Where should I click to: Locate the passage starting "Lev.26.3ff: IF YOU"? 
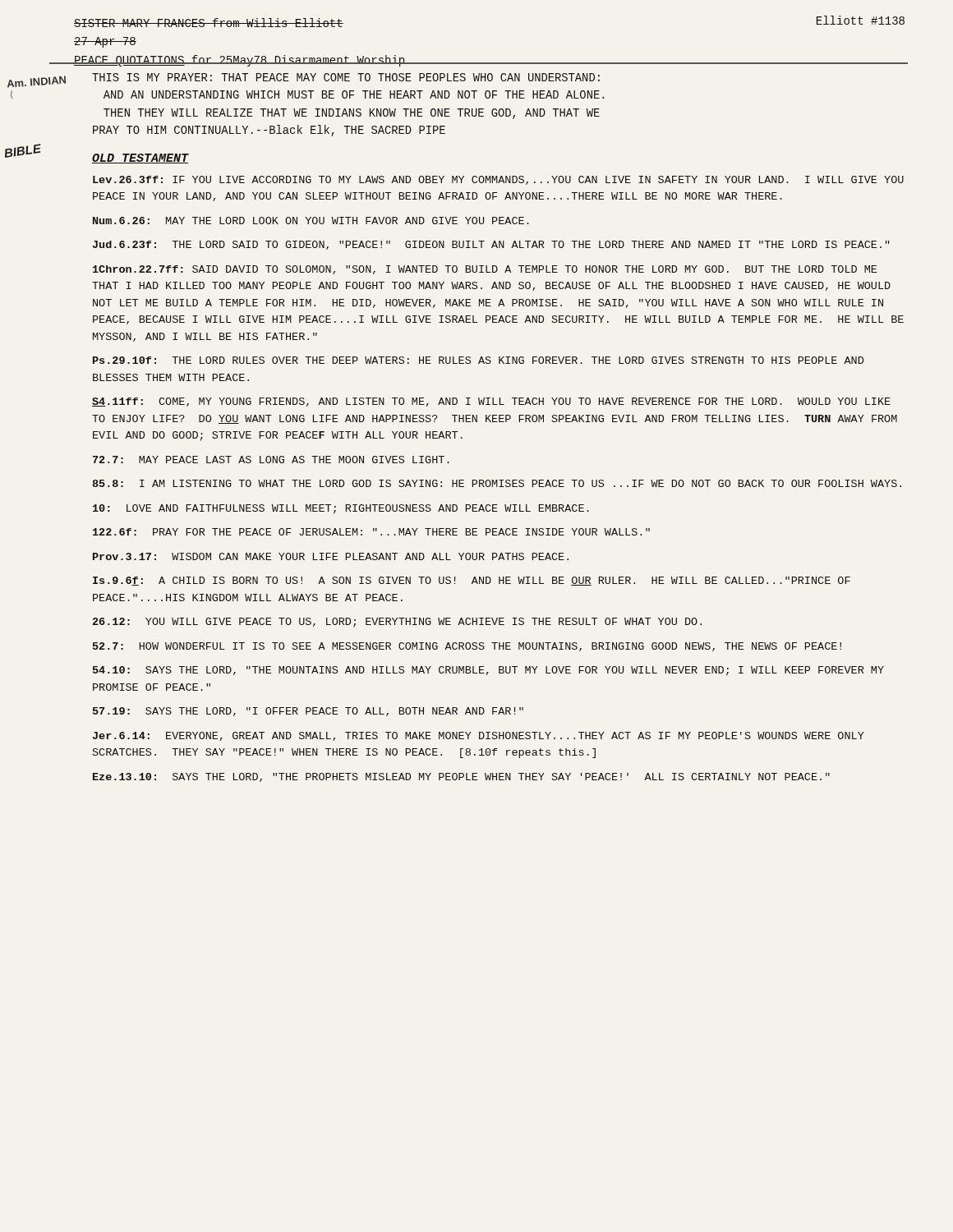coord(498,188)
